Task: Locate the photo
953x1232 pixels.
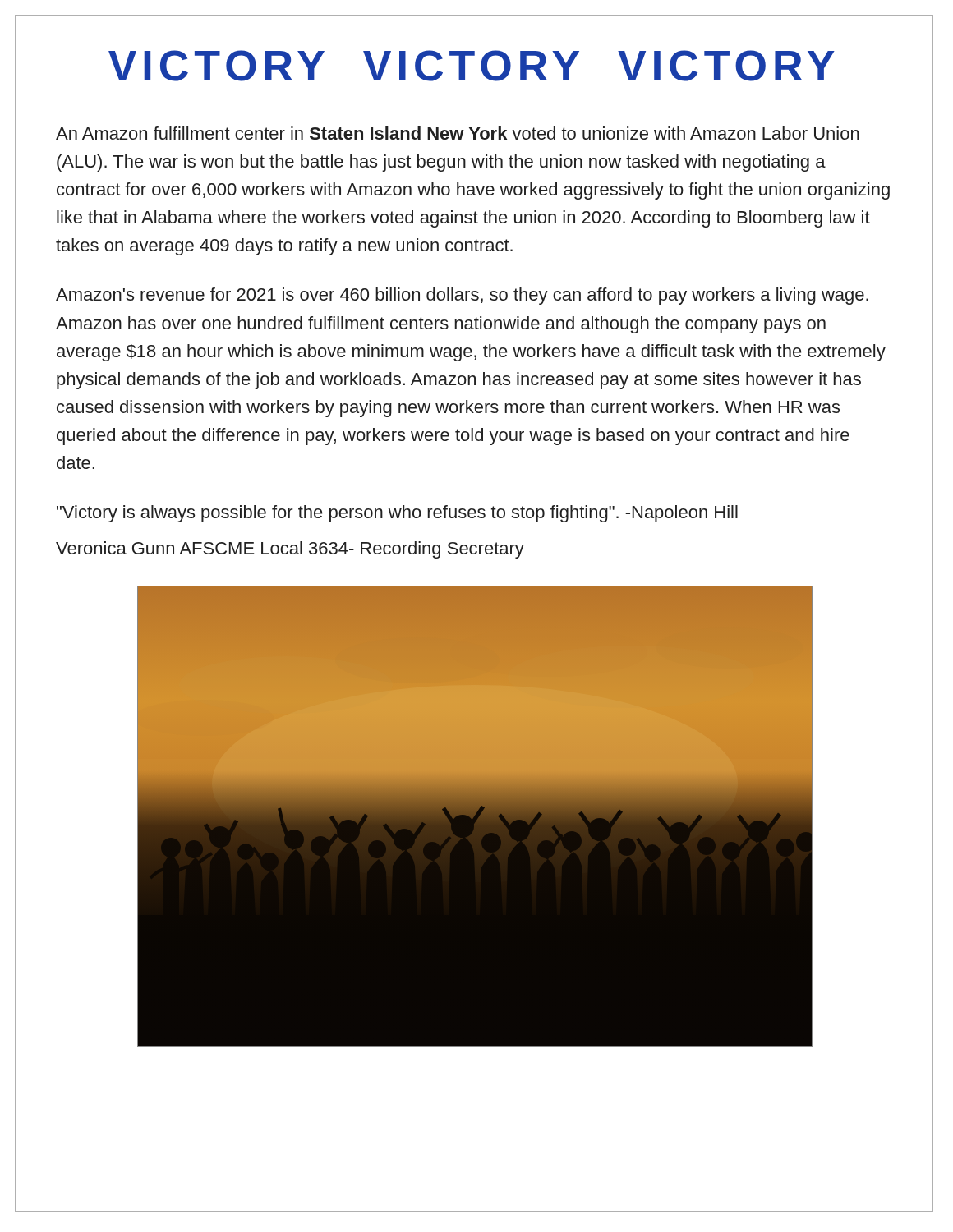Action: point(474,817)
